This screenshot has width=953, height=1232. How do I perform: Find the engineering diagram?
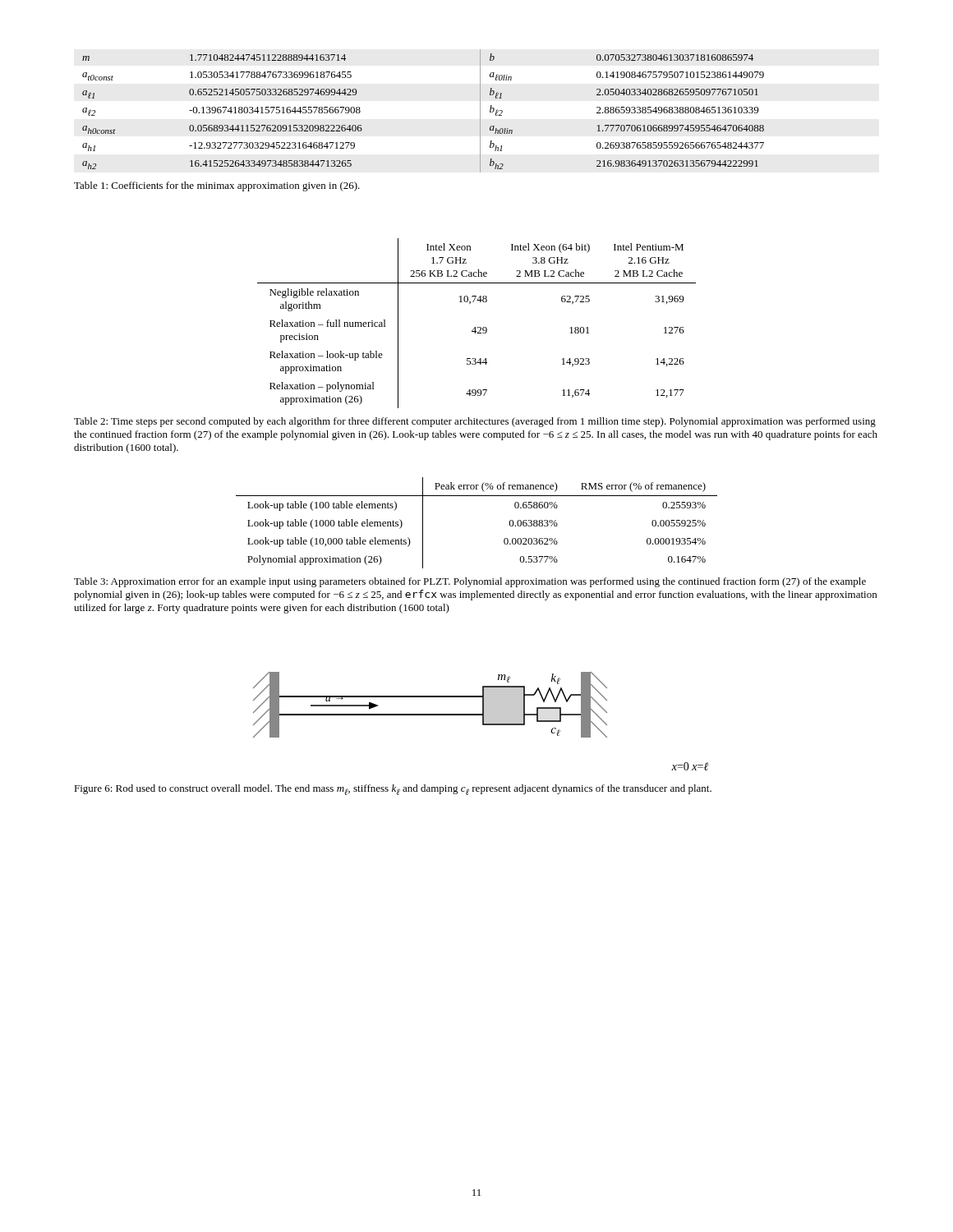pos(476,706)
